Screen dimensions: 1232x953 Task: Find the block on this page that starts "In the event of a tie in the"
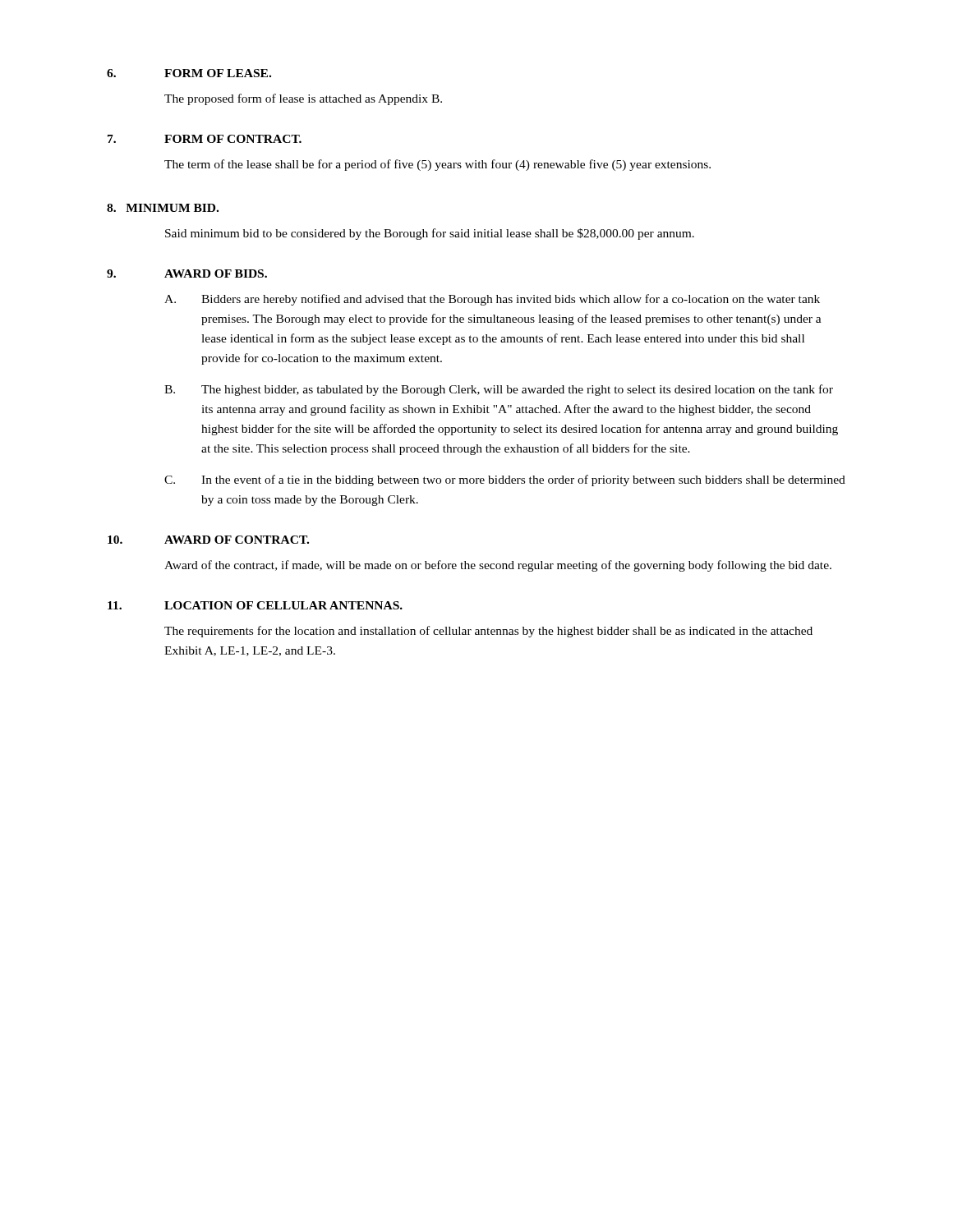(x=523, y=489)
